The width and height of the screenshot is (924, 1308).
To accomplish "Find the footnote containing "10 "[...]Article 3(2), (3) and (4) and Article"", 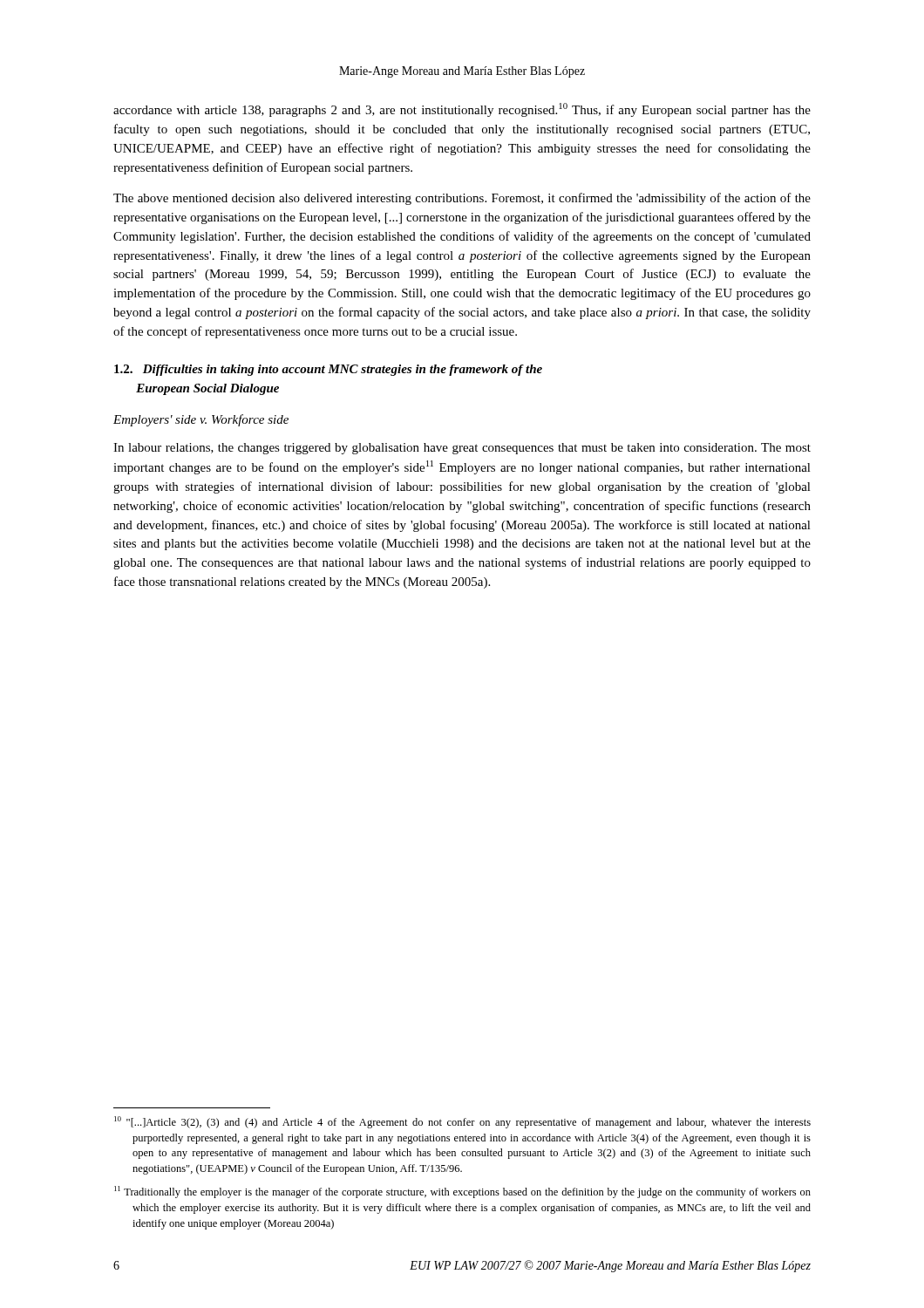I will click(x=462, y=1144).
